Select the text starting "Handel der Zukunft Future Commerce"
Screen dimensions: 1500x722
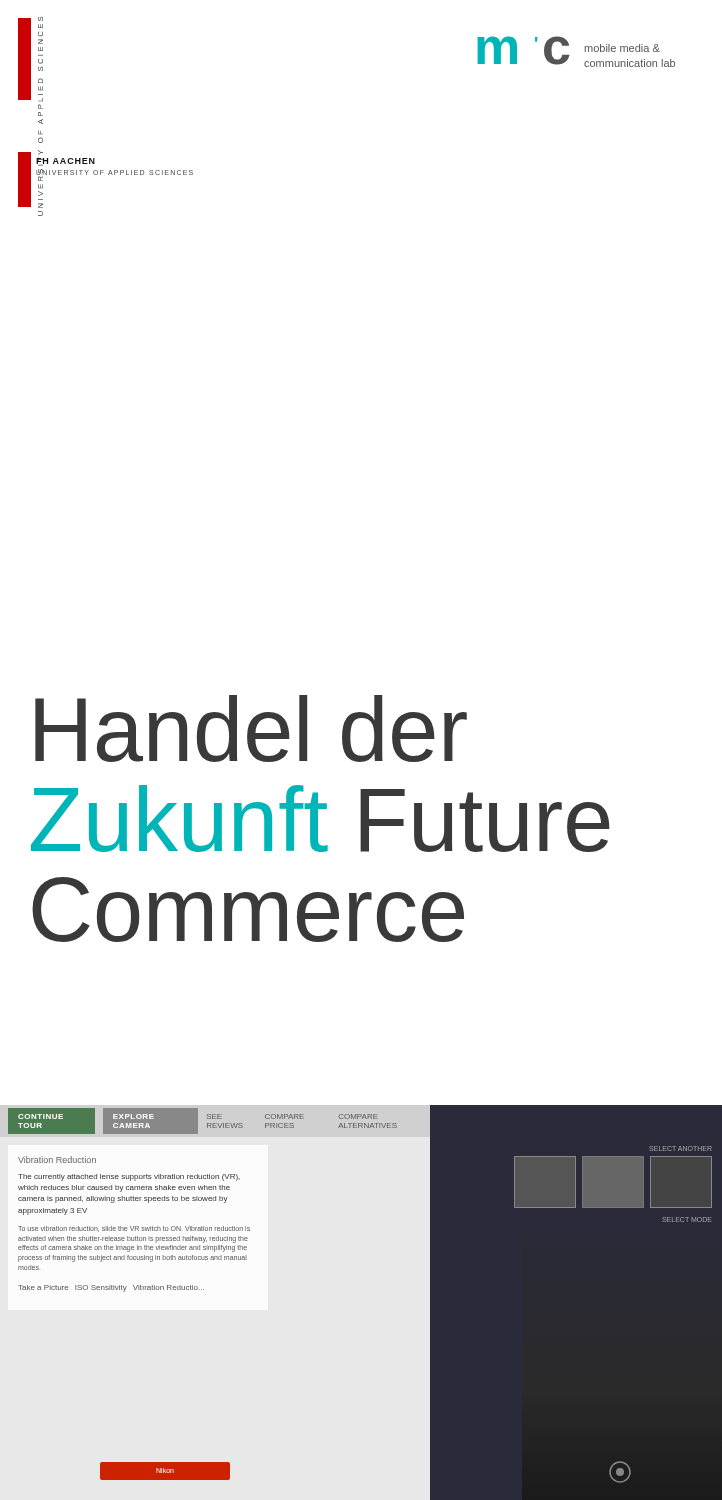pos(366,820)
